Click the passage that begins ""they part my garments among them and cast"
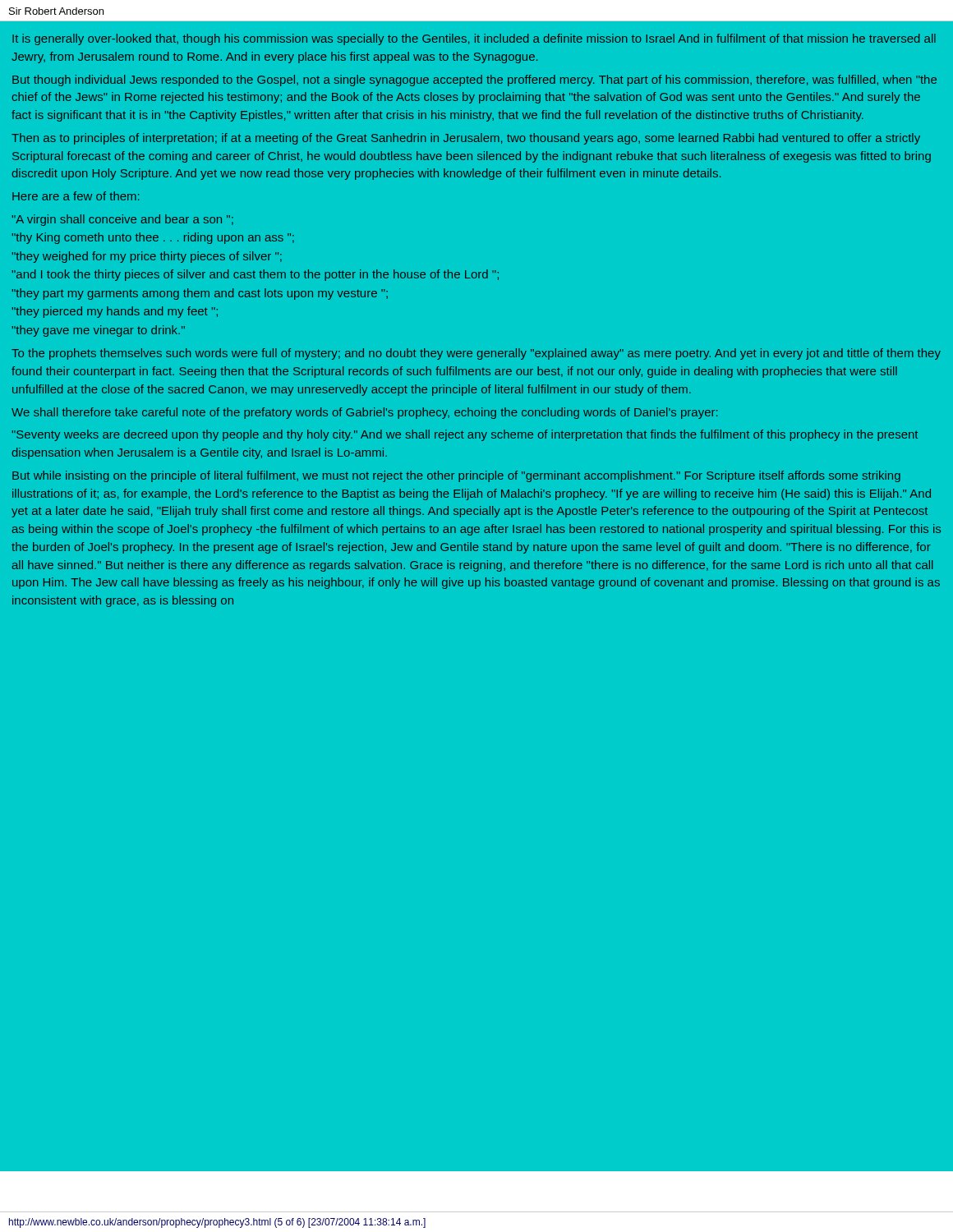953x1232 pixels. 200,293
